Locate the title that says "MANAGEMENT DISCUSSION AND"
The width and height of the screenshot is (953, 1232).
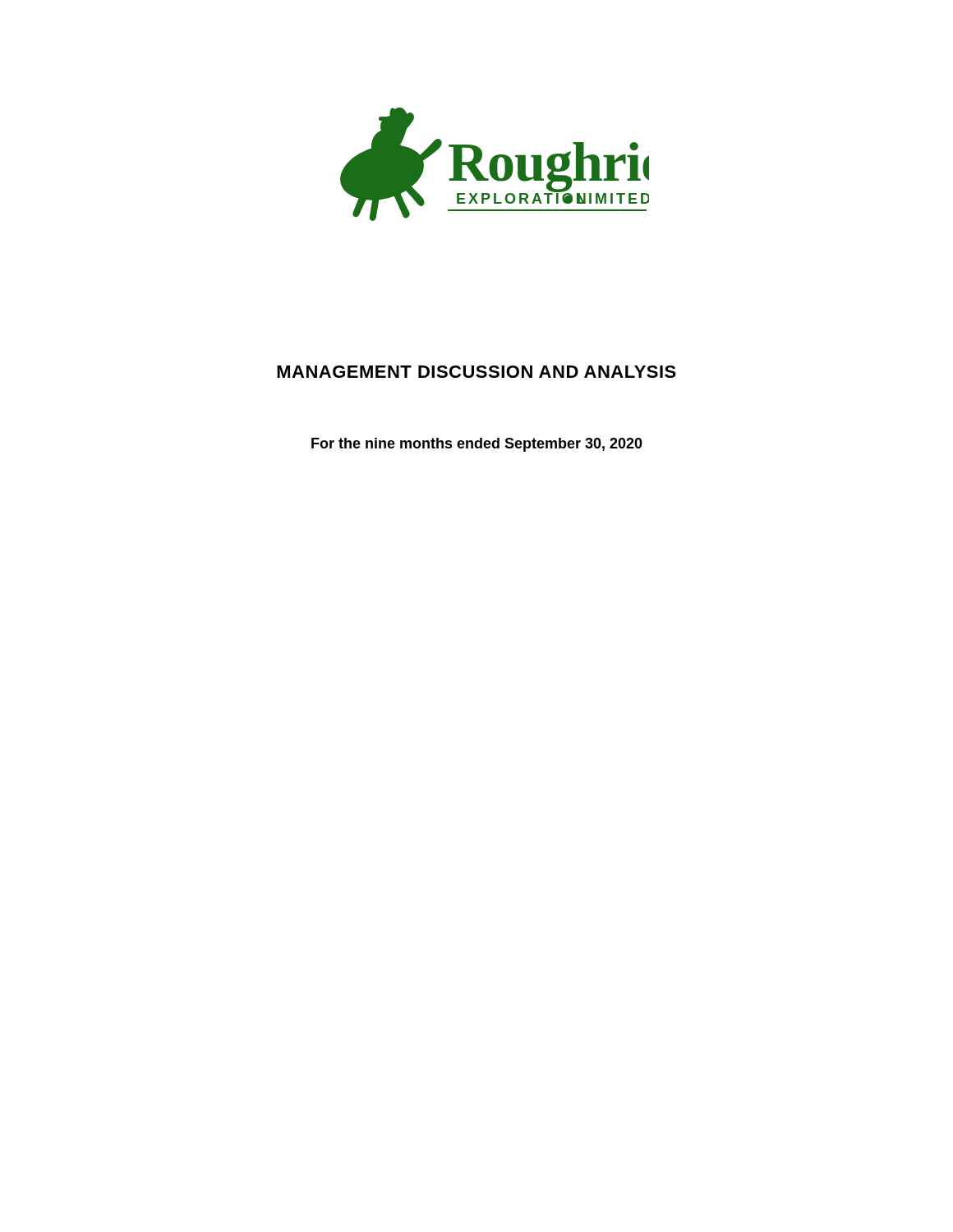coord(476,372)
